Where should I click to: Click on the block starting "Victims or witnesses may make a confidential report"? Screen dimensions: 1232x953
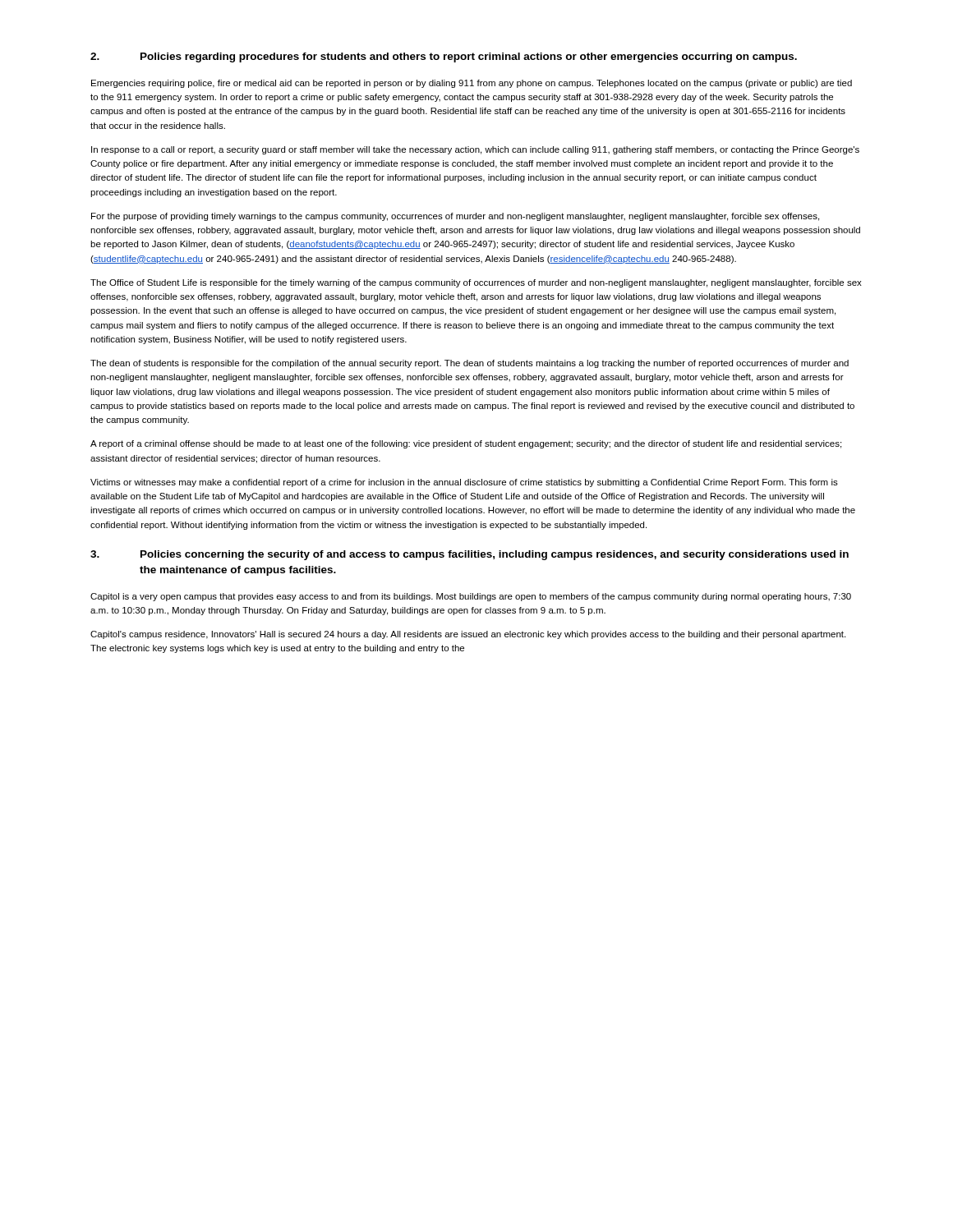473,503
